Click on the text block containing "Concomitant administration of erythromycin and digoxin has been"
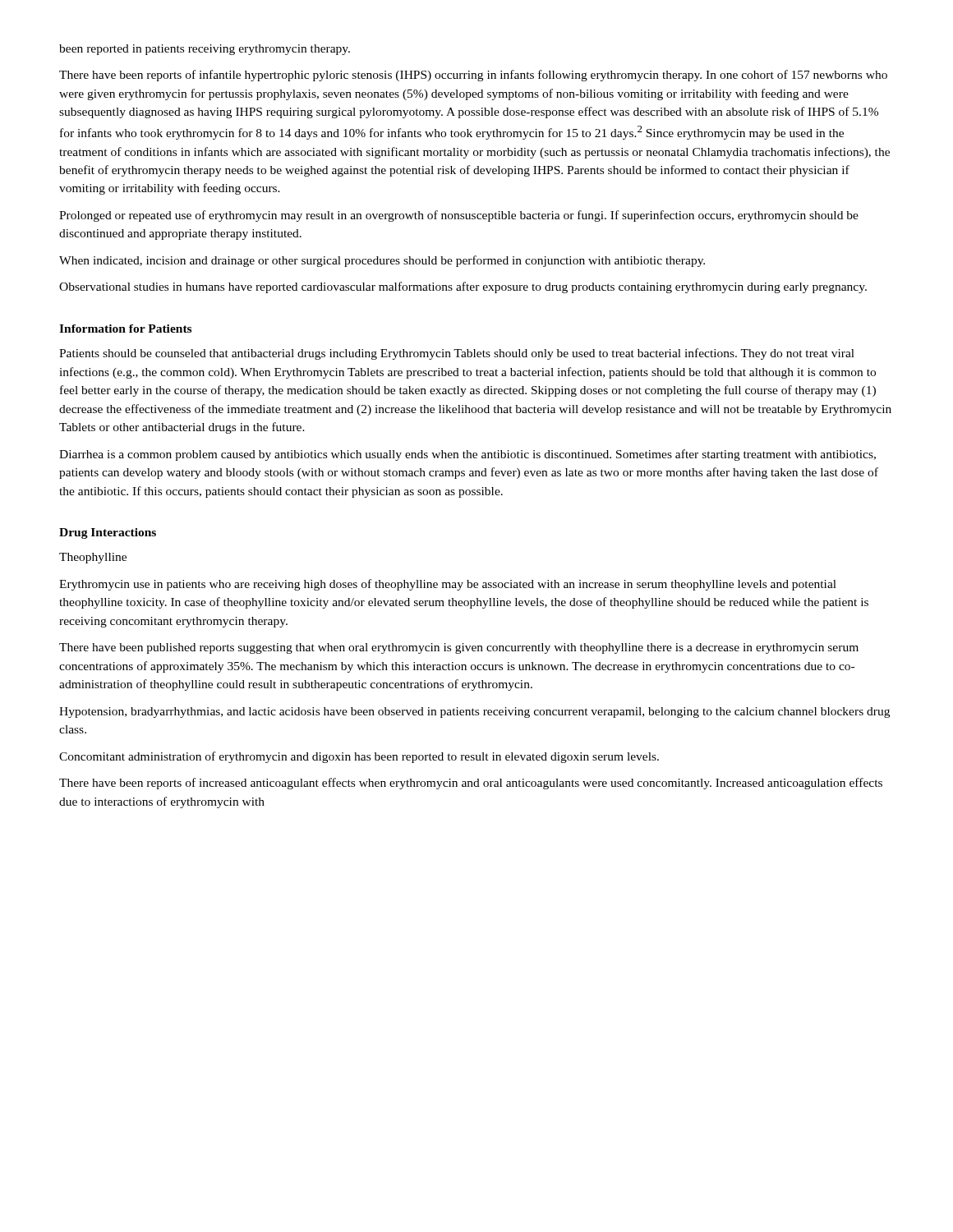 pos(359,756)
